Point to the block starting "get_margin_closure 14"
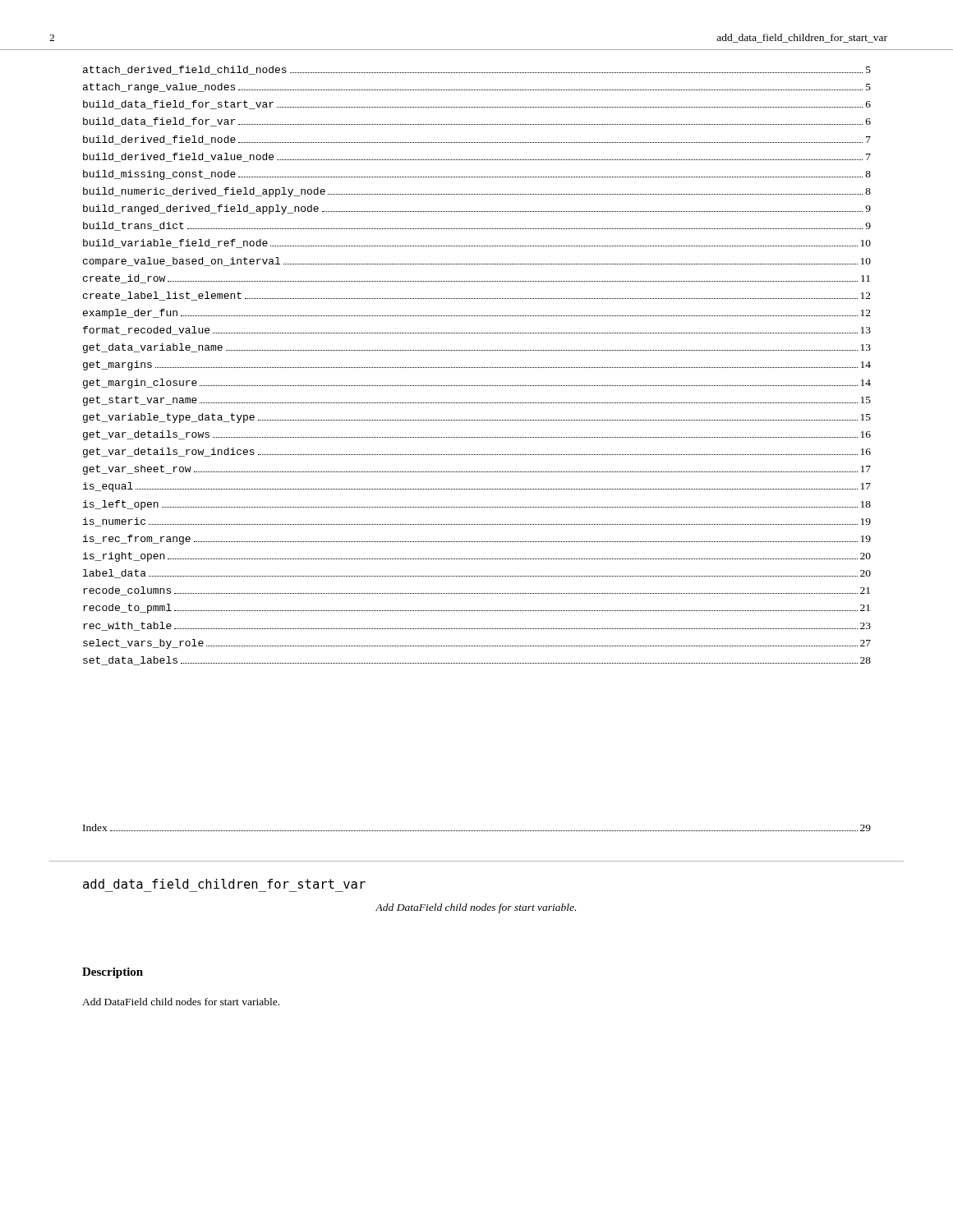This screenshot has width=953, height=1232. [x=476, y=383]
